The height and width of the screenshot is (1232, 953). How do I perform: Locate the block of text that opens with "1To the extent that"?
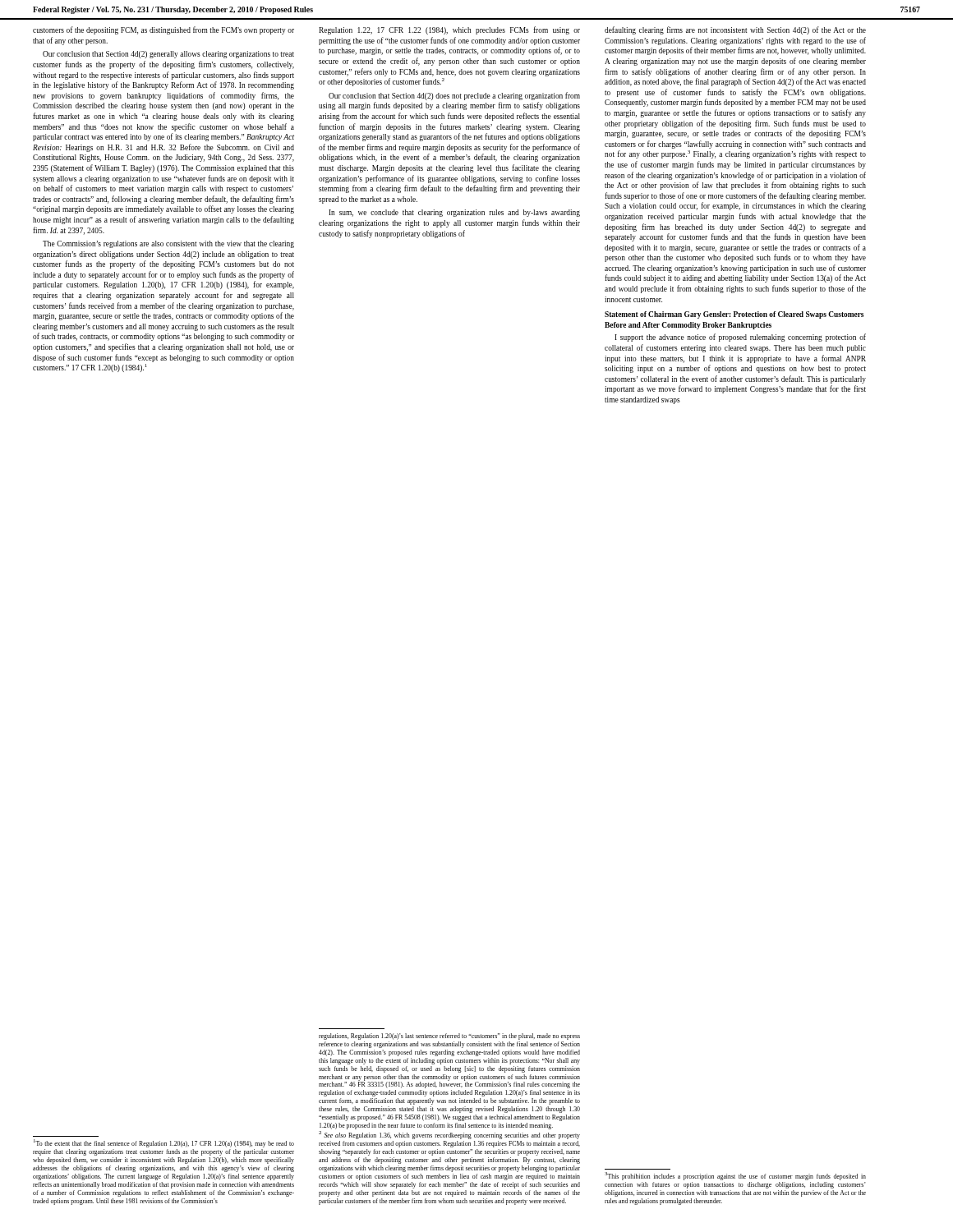coord(163,1173)
